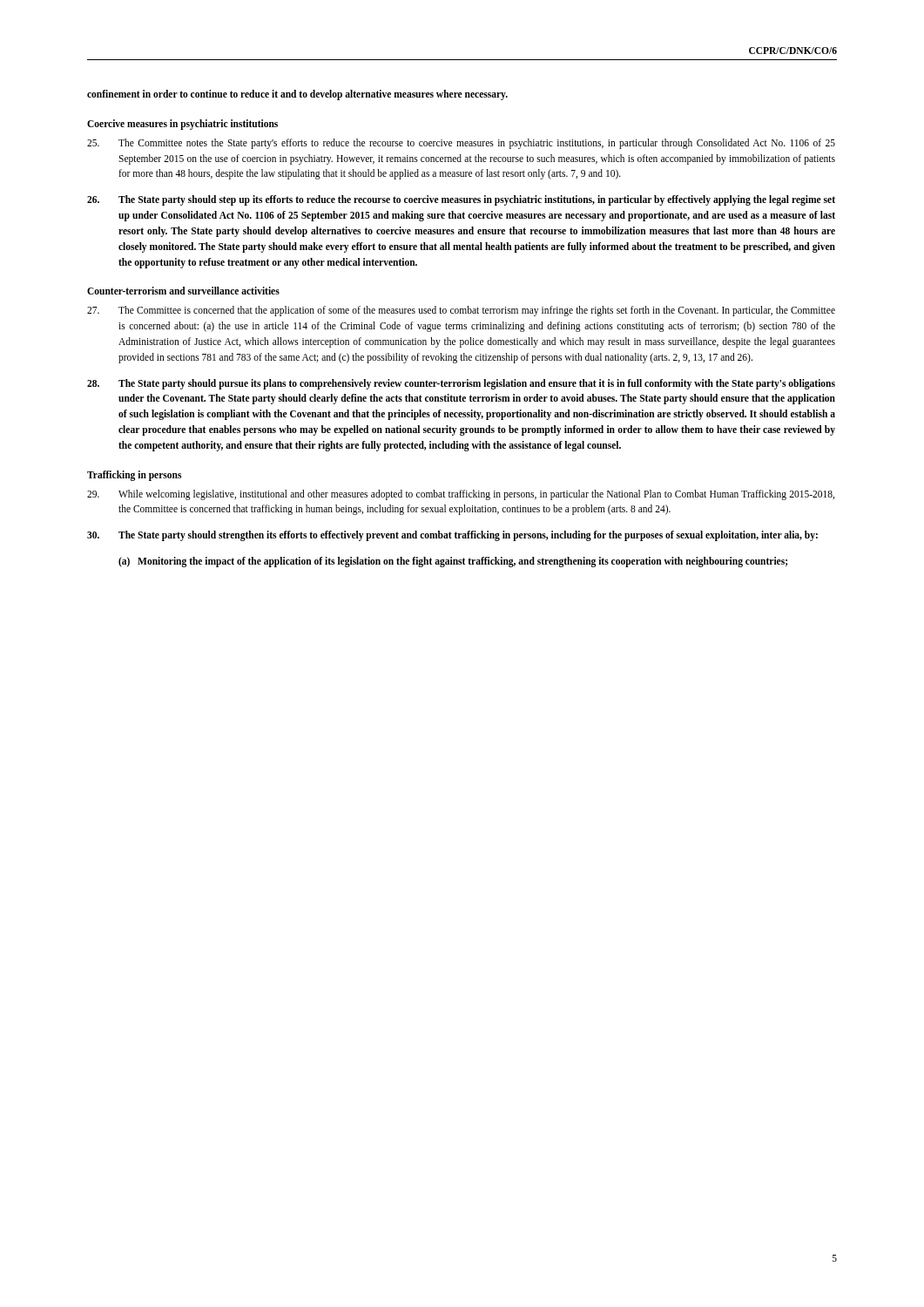This screenshot has width=924, height=1307.
Task: Click on the text block containing "confinement in order to continue to reduce"
Action: [297, 94]
